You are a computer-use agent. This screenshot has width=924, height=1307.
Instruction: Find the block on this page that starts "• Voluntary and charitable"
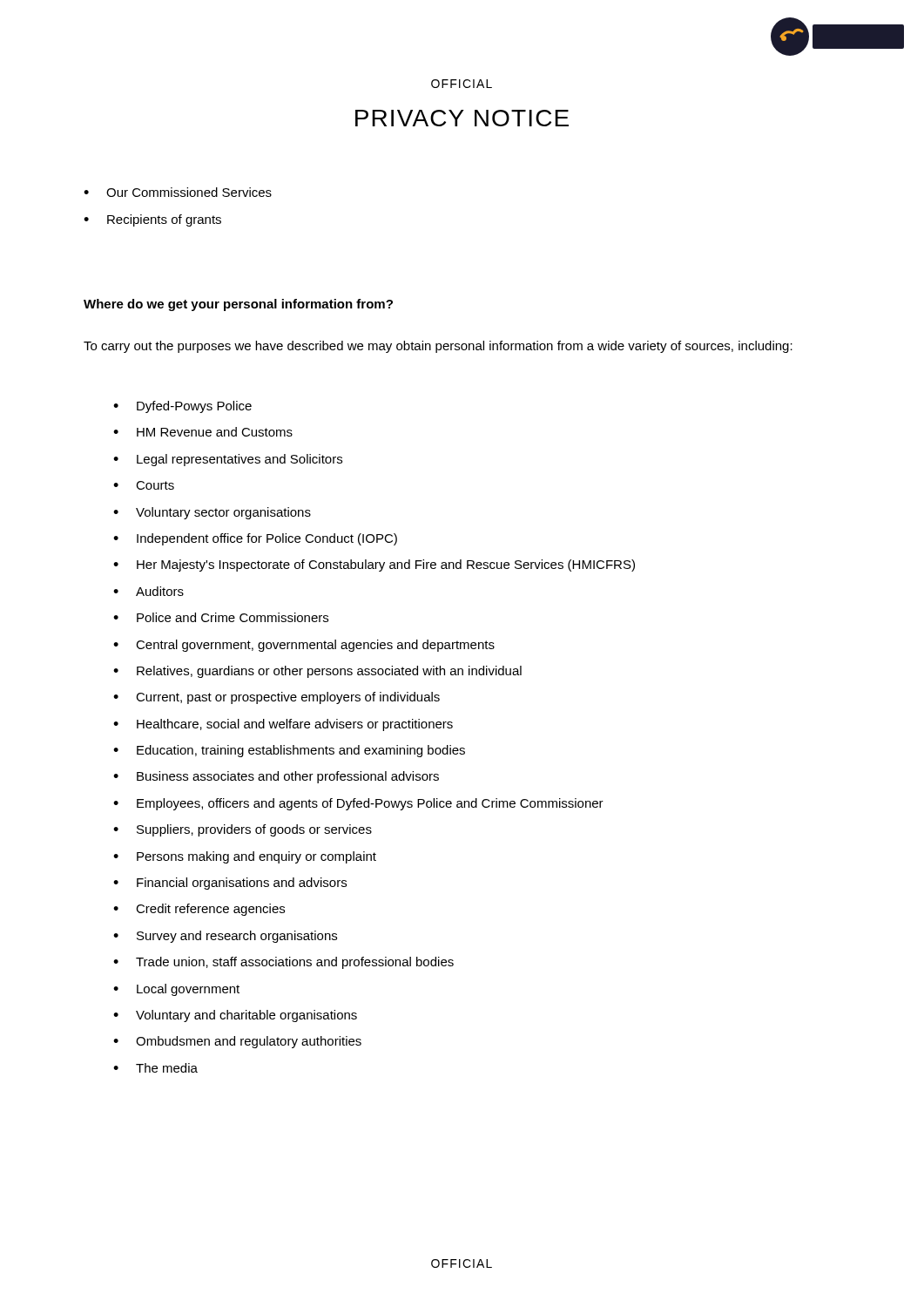pos(235,1016)
